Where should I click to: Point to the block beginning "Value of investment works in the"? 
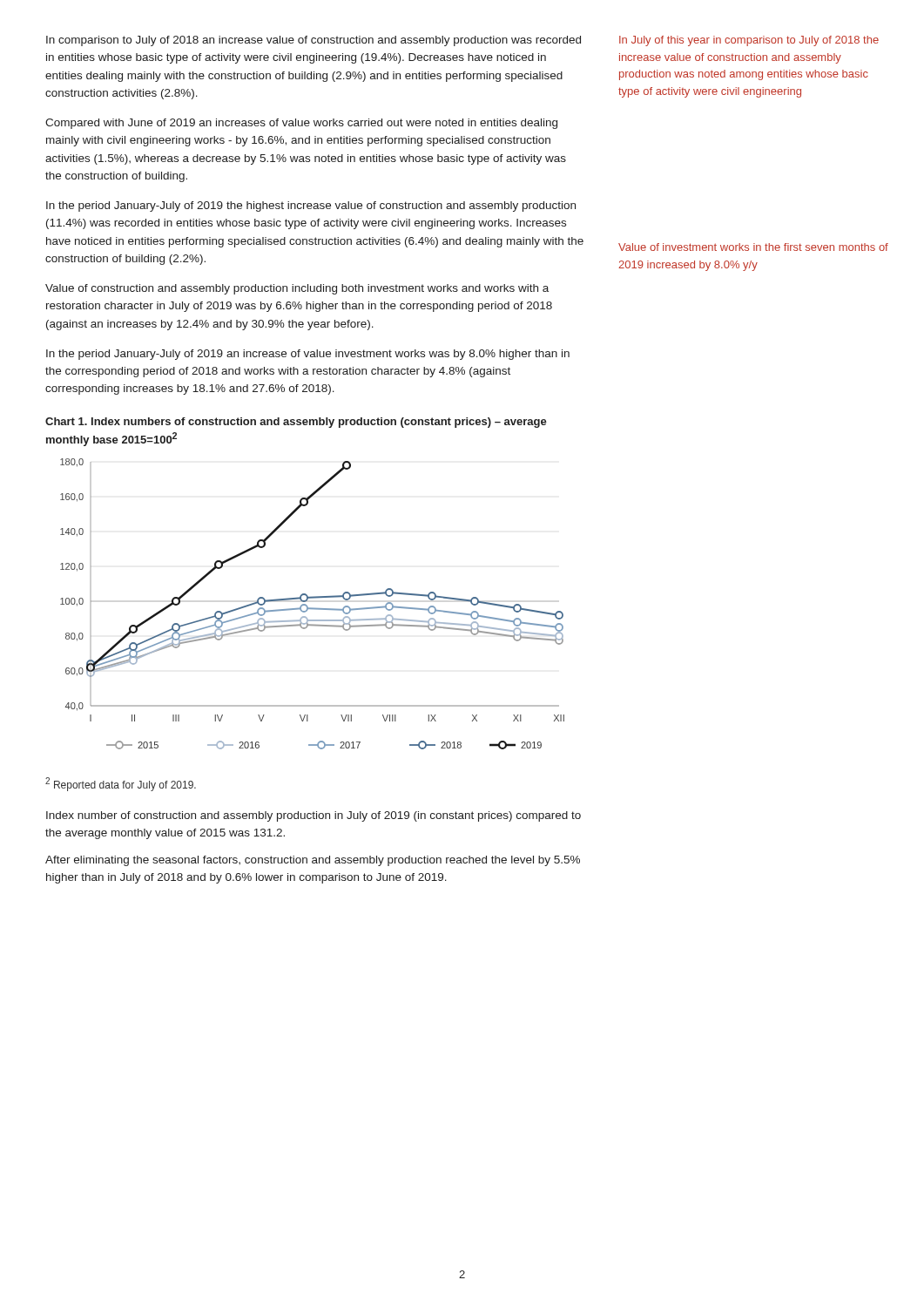pyautogui.click(x=753, y=256)
